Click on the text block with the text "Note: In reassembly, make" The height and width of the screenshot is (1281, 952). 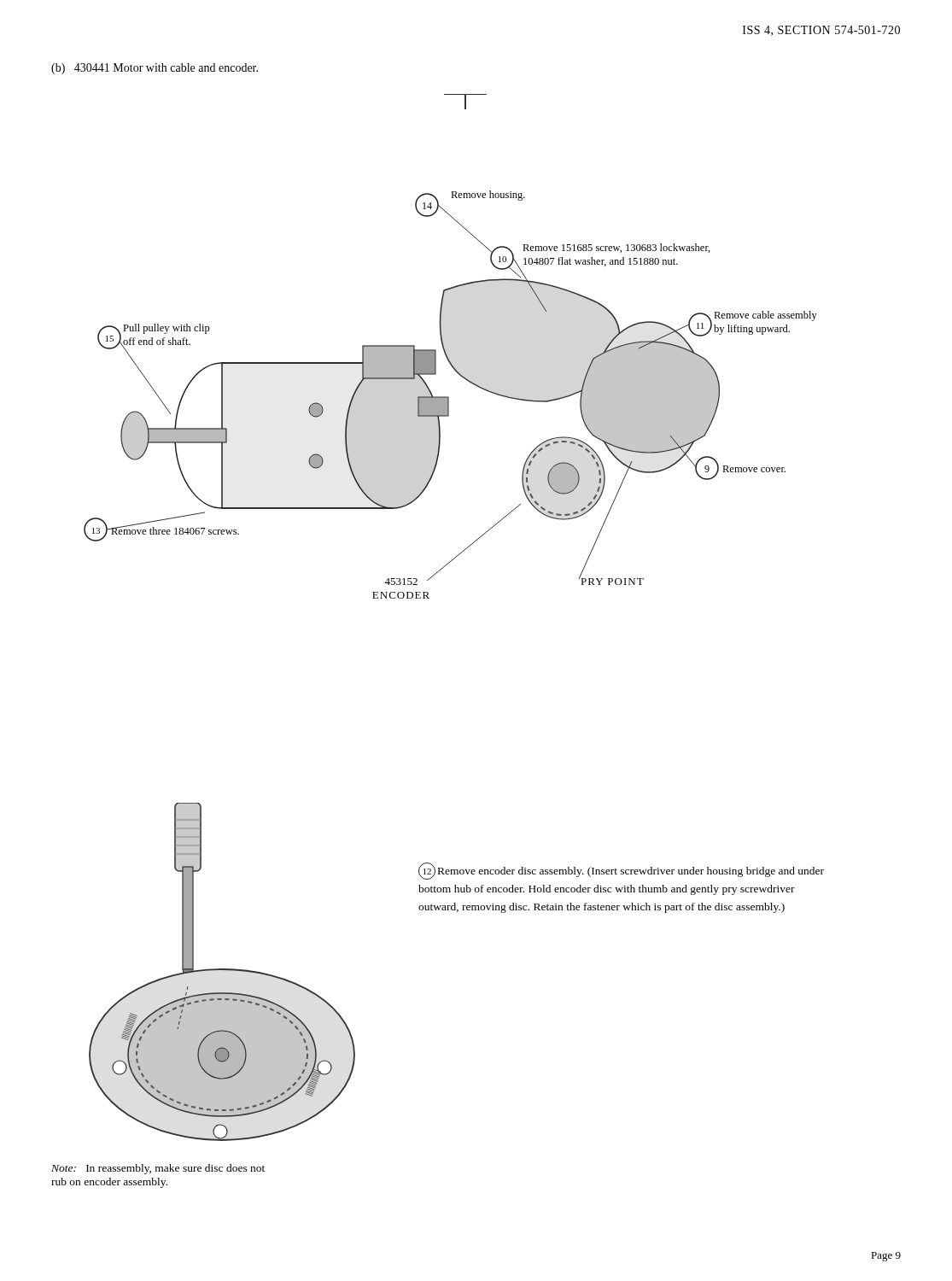[158, 1175]
